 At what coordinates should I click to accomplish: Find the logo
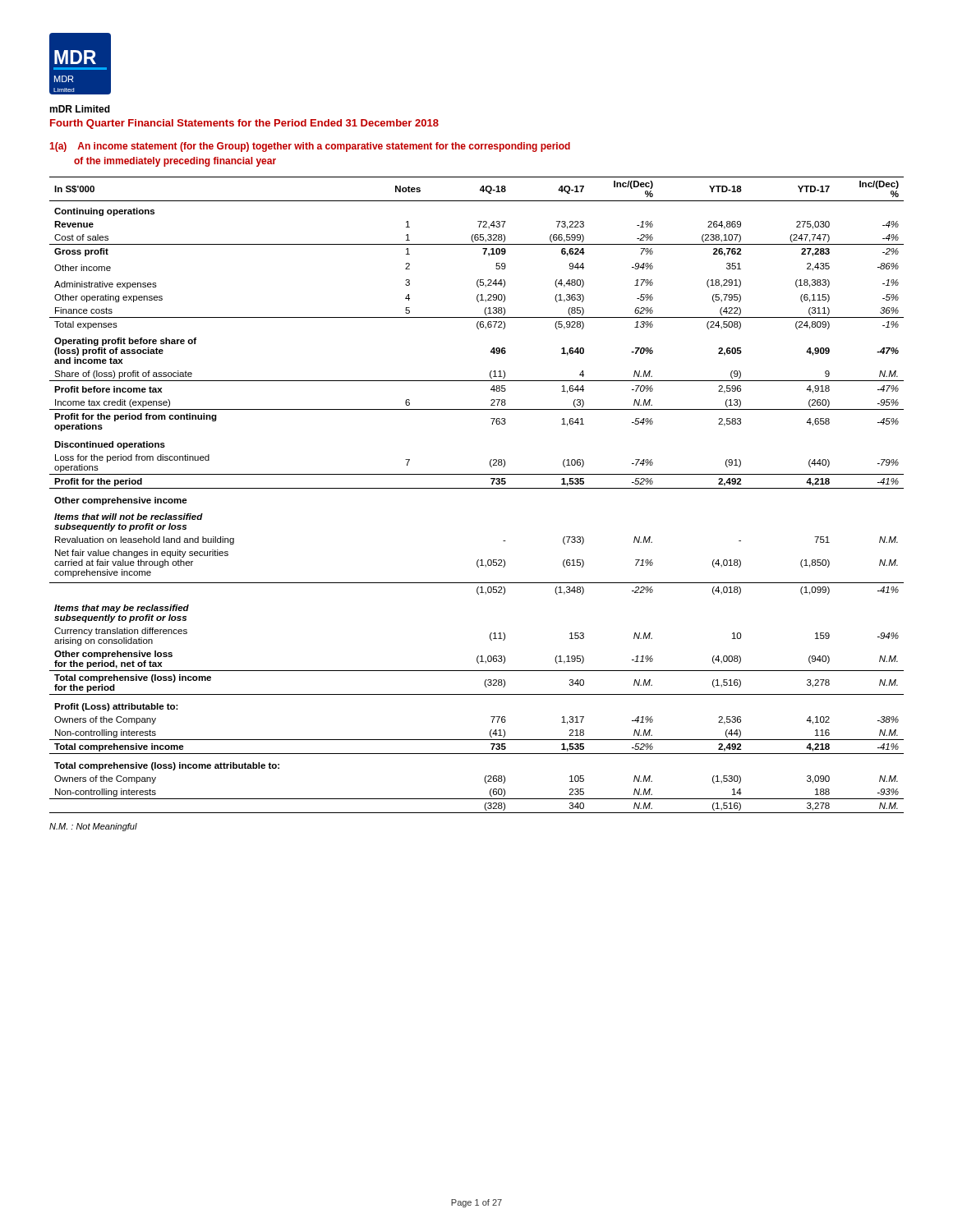[80, 65]
